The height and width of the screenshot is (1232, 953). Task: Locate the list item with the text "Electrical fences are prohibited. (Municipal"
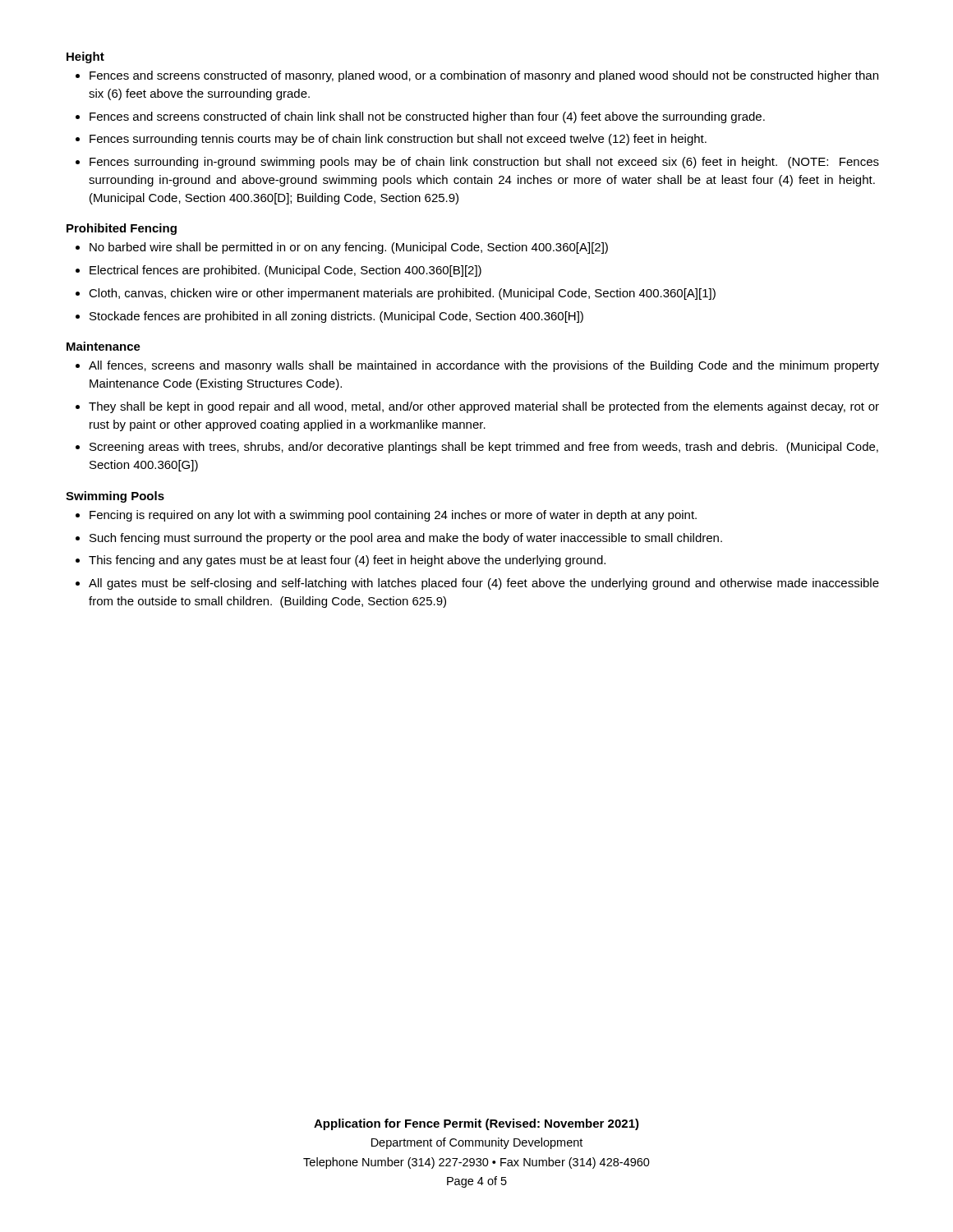tap(285, 270)
